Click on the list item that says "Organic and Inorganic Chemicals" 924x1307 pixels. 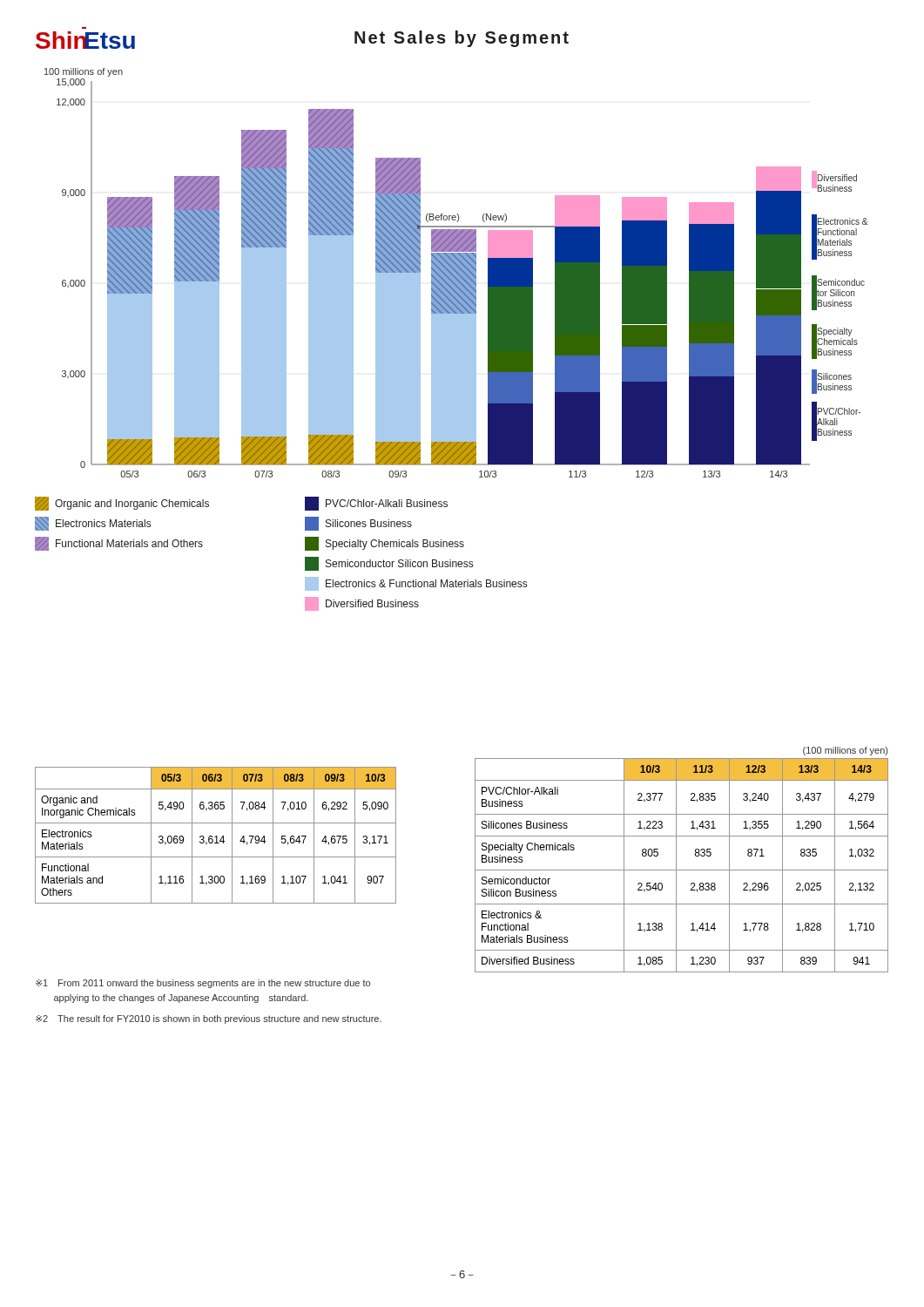coord(122,504)
